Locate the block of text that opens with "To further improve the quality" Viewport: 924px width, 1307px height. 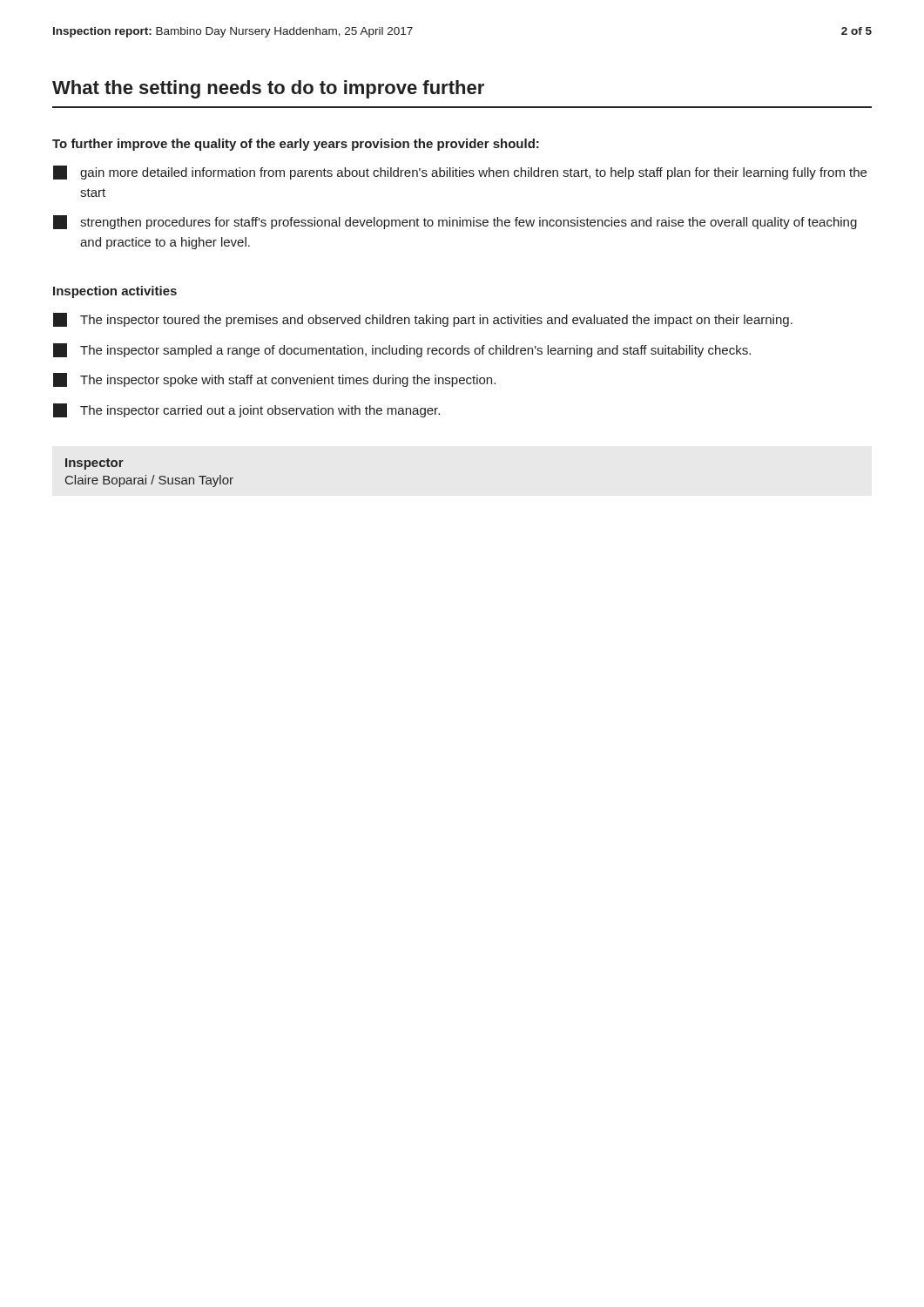pos(296,143)
